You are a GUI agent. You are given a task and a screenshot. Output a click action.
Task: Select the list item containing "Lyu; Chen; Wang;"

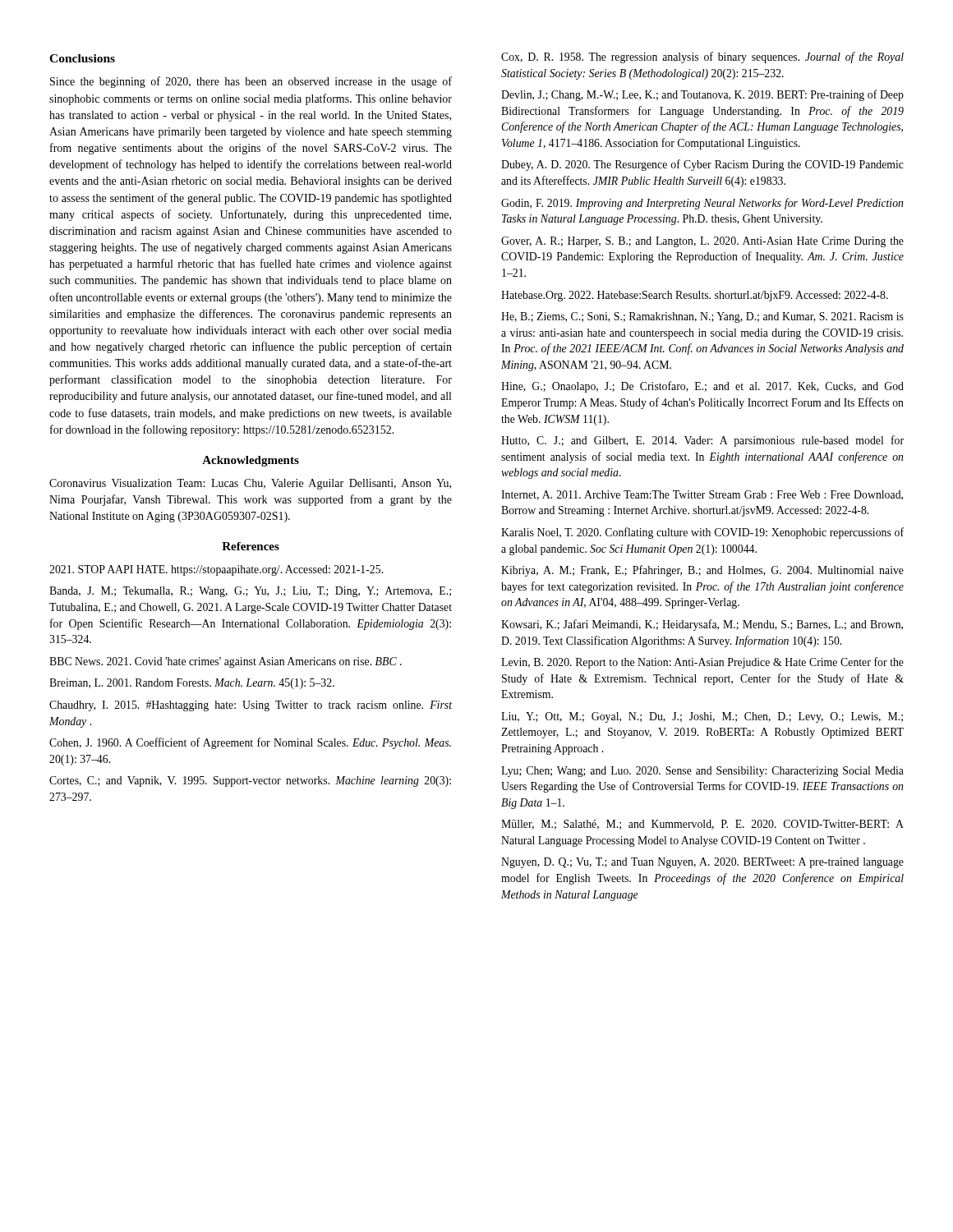coord(702,787)
